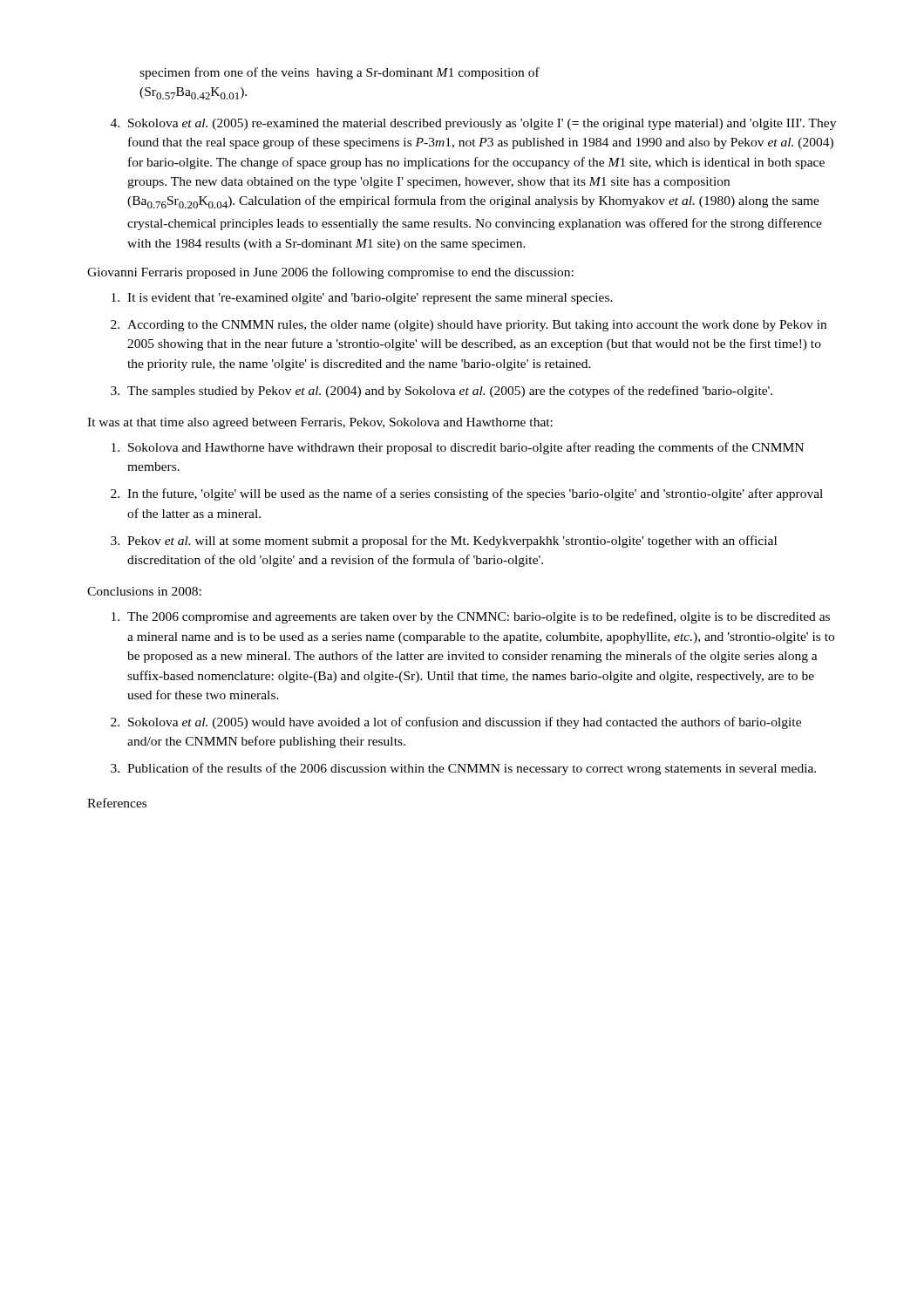
Task: Point to the block beginning "3. Pekov et"
Action: click(x=462, y=550)
